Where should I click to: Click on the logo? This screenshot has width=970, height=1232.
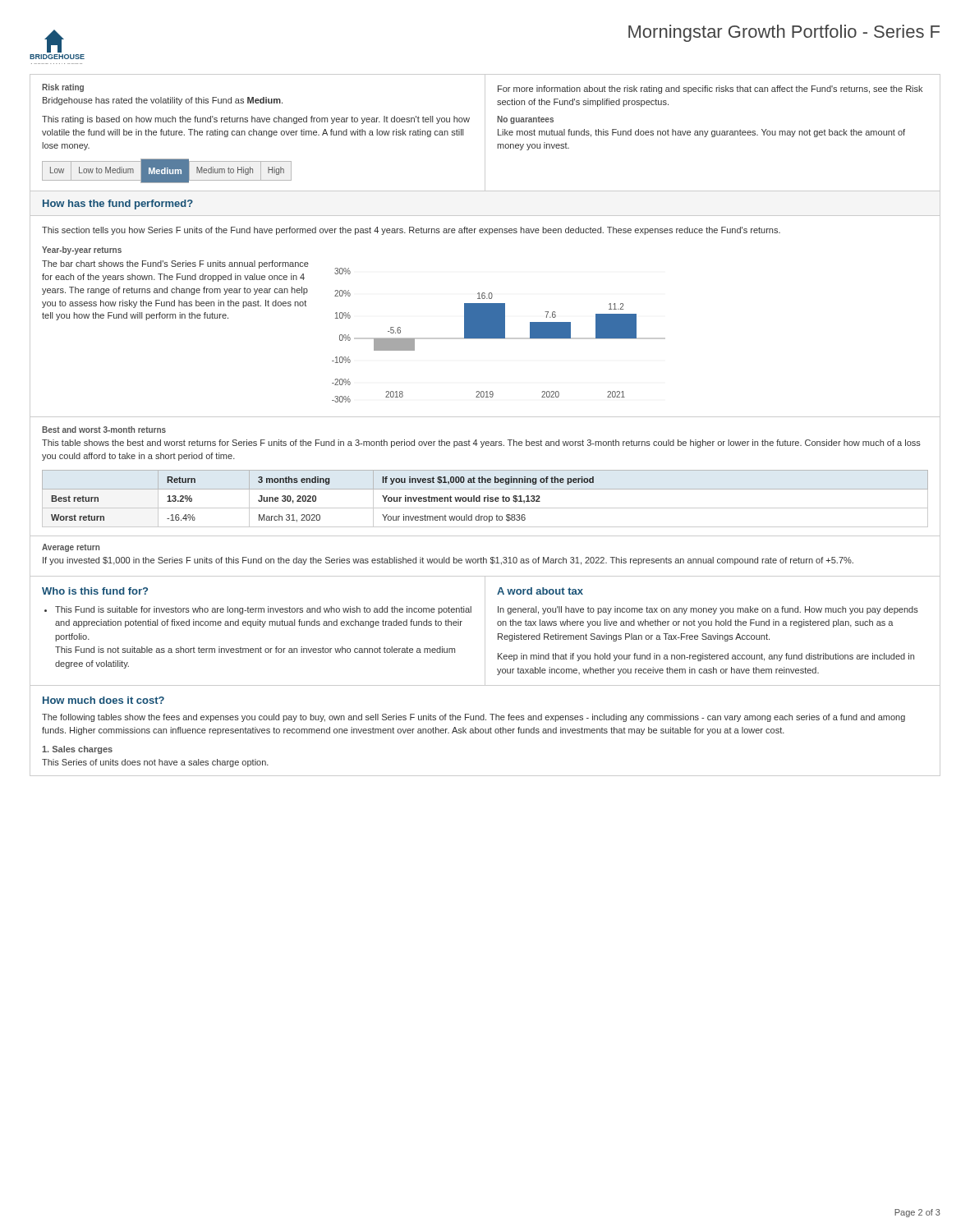pyautogui.click(x=83, y=39)
